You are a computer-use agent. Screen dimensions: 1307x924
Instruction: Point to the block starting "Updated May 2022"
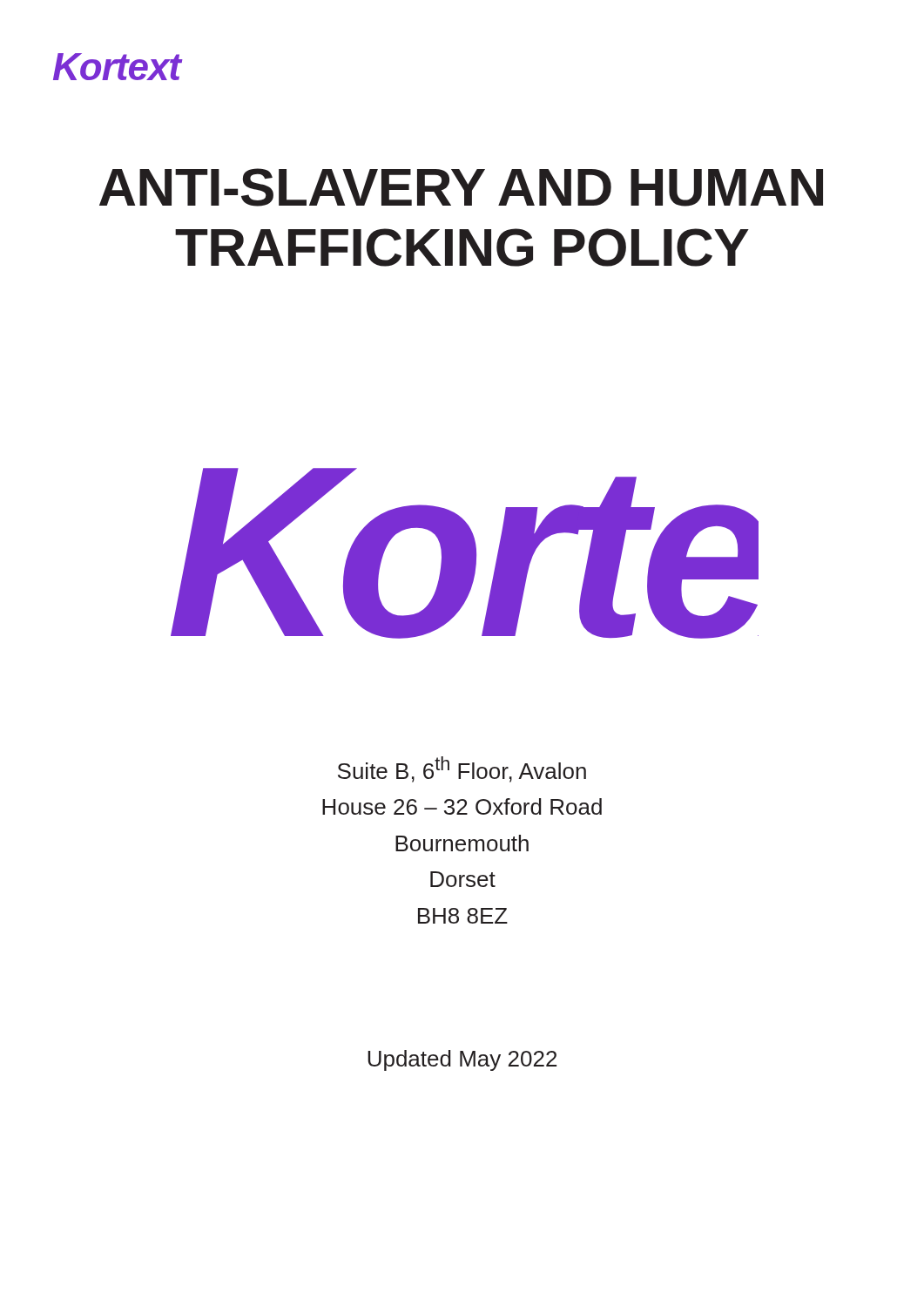pyautogui.click(x=462, y=1059)
